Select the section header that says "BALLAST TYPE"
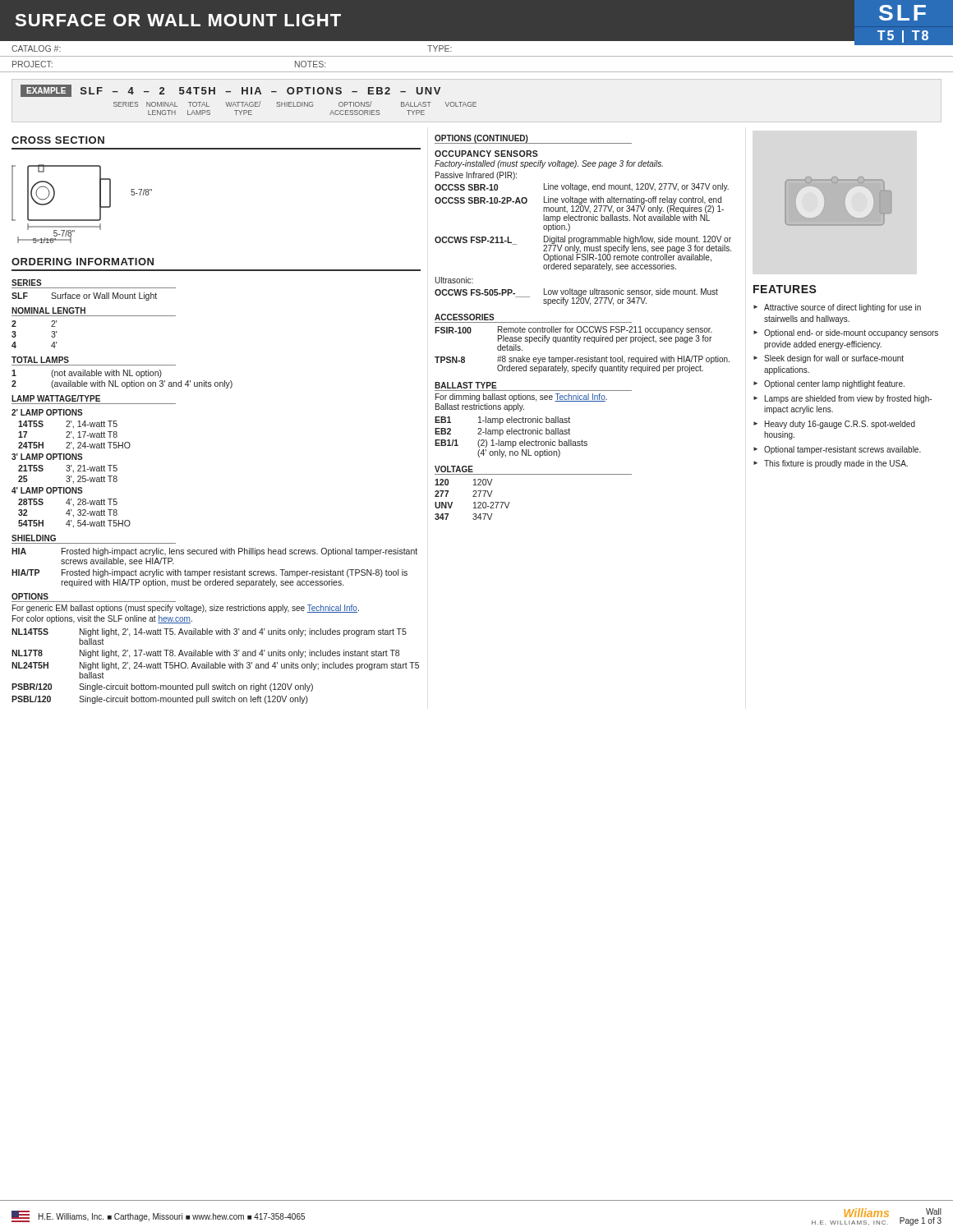This screenshot has width=953, height=1232. coord(466,386)
